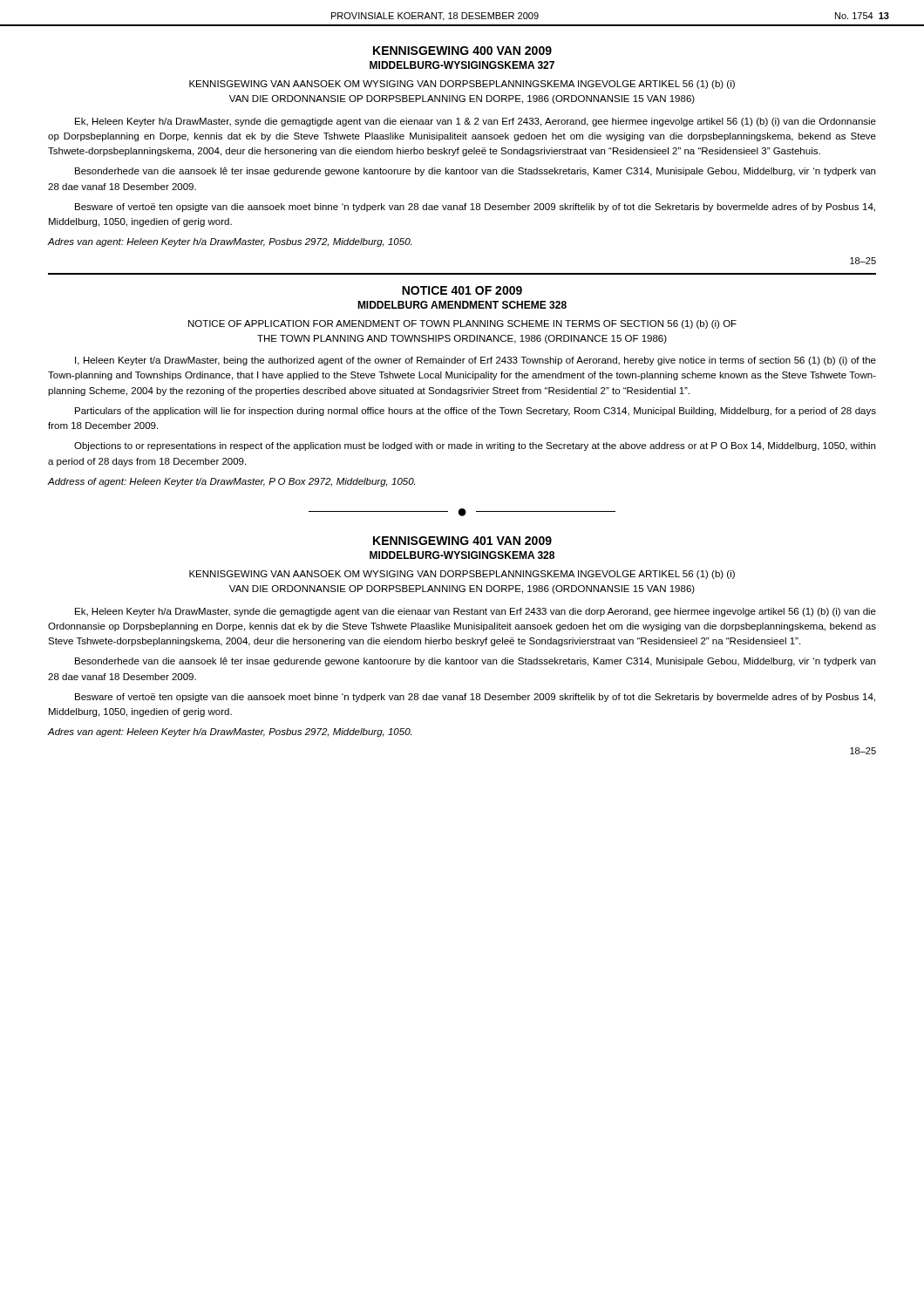
Task: Click on the section header containing "MIDDELBURG-WYSIGINGSKEMA 327"
Action: click(462, 65)
